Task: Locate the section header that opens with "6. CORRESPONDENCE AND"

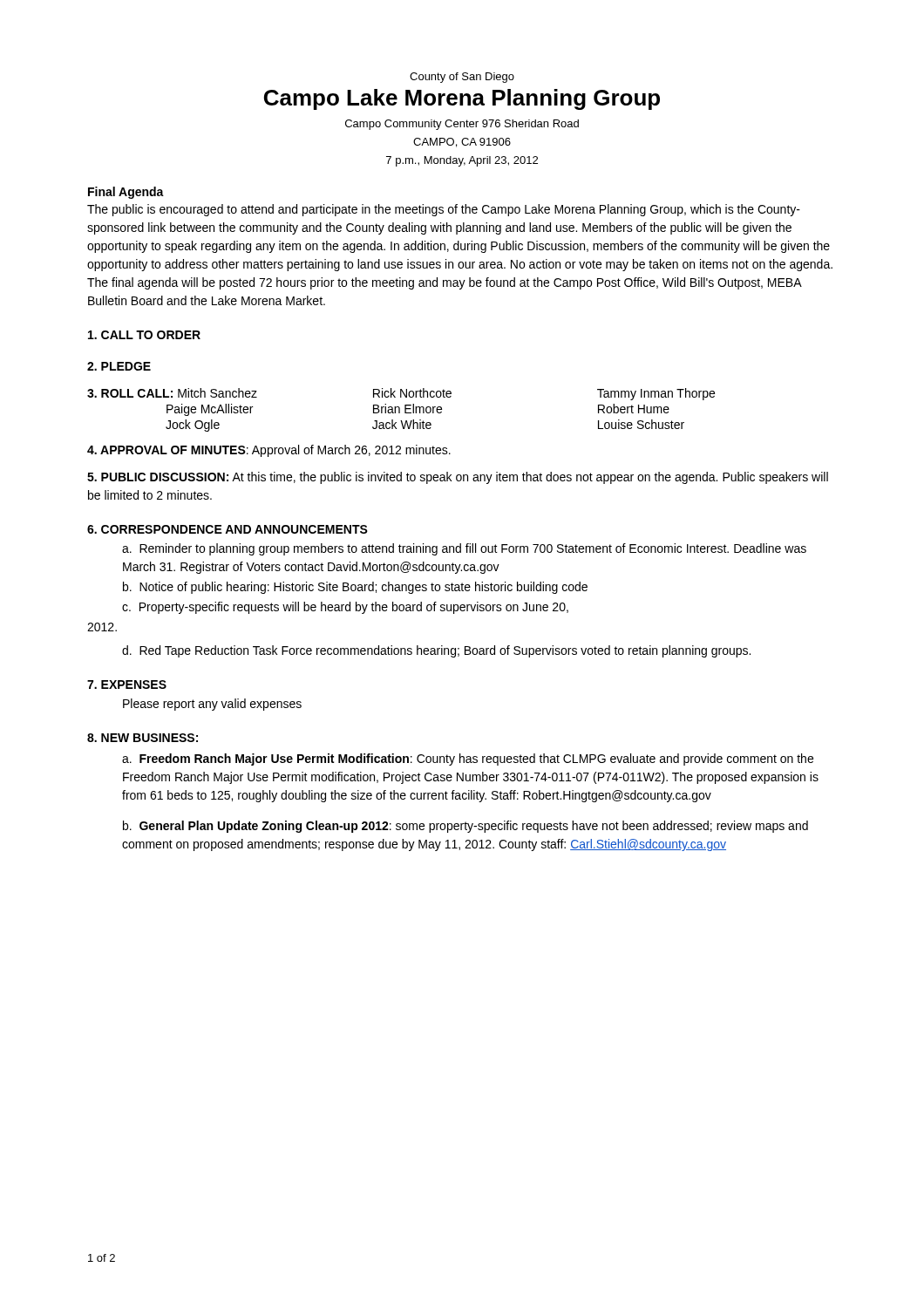Action: [x=227, y=530]
